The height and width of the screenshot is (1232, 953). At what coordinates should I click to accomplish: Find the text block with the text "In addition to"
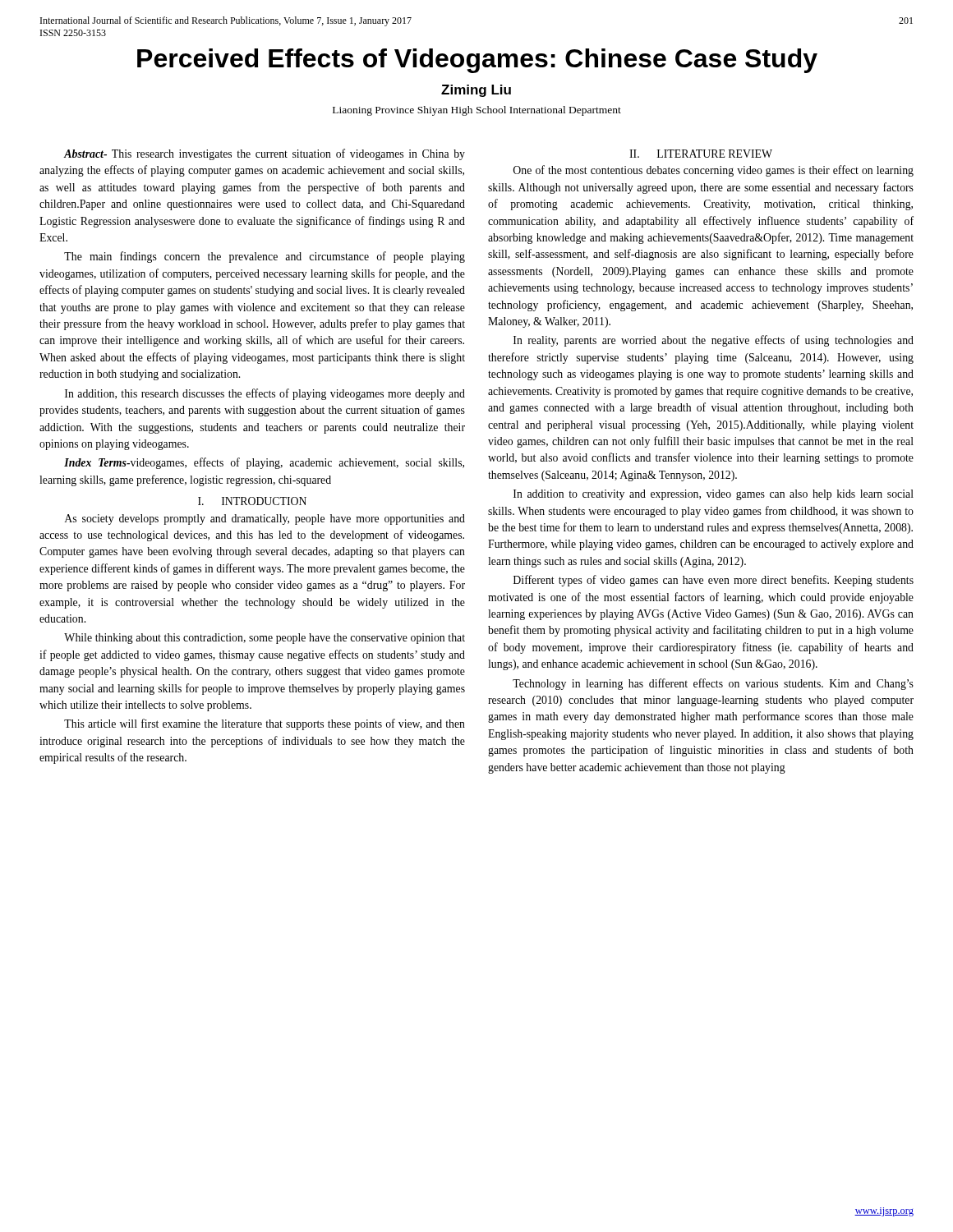(701, 528)
